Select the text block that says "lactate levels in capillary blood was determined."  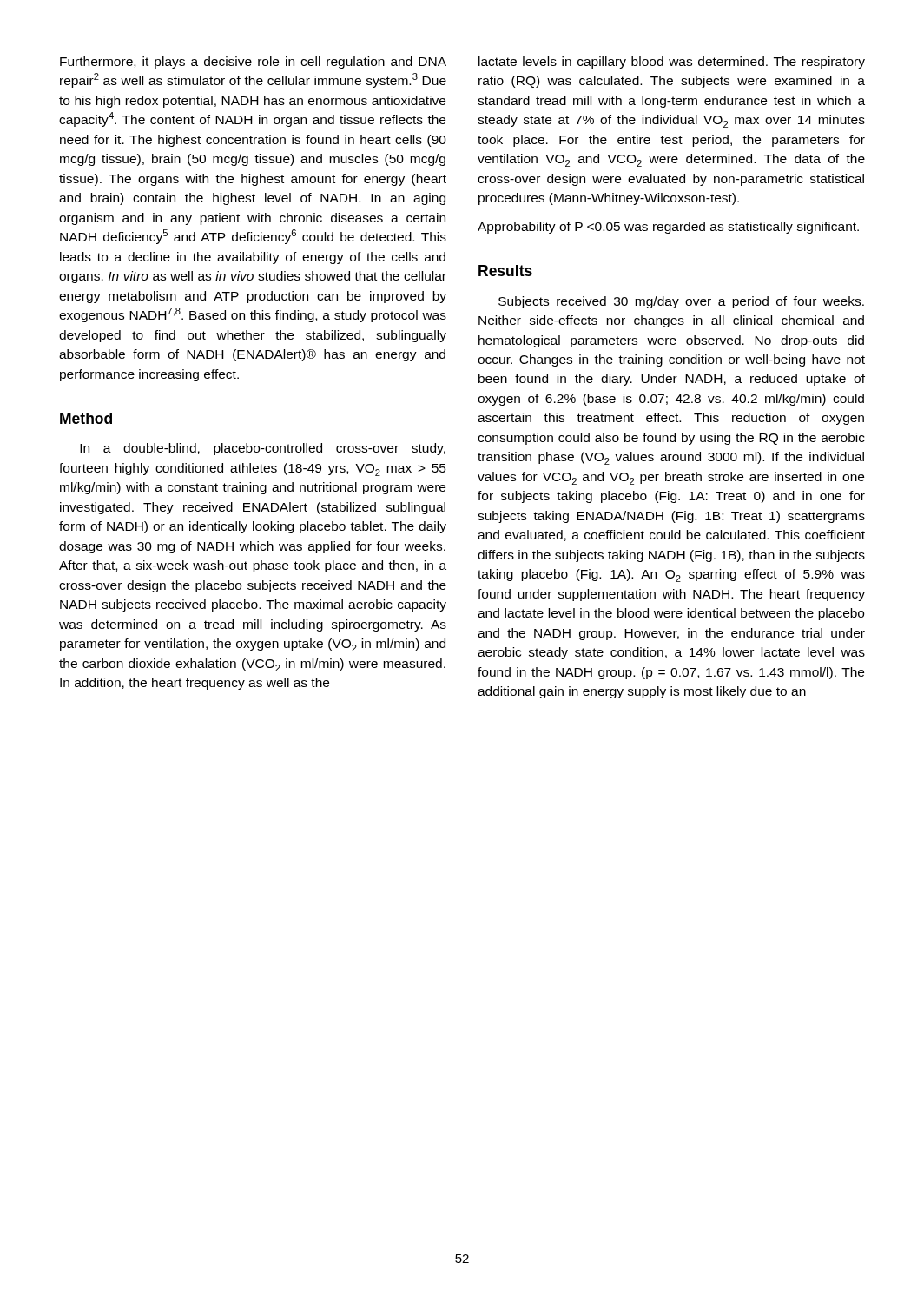pos(671,144)
